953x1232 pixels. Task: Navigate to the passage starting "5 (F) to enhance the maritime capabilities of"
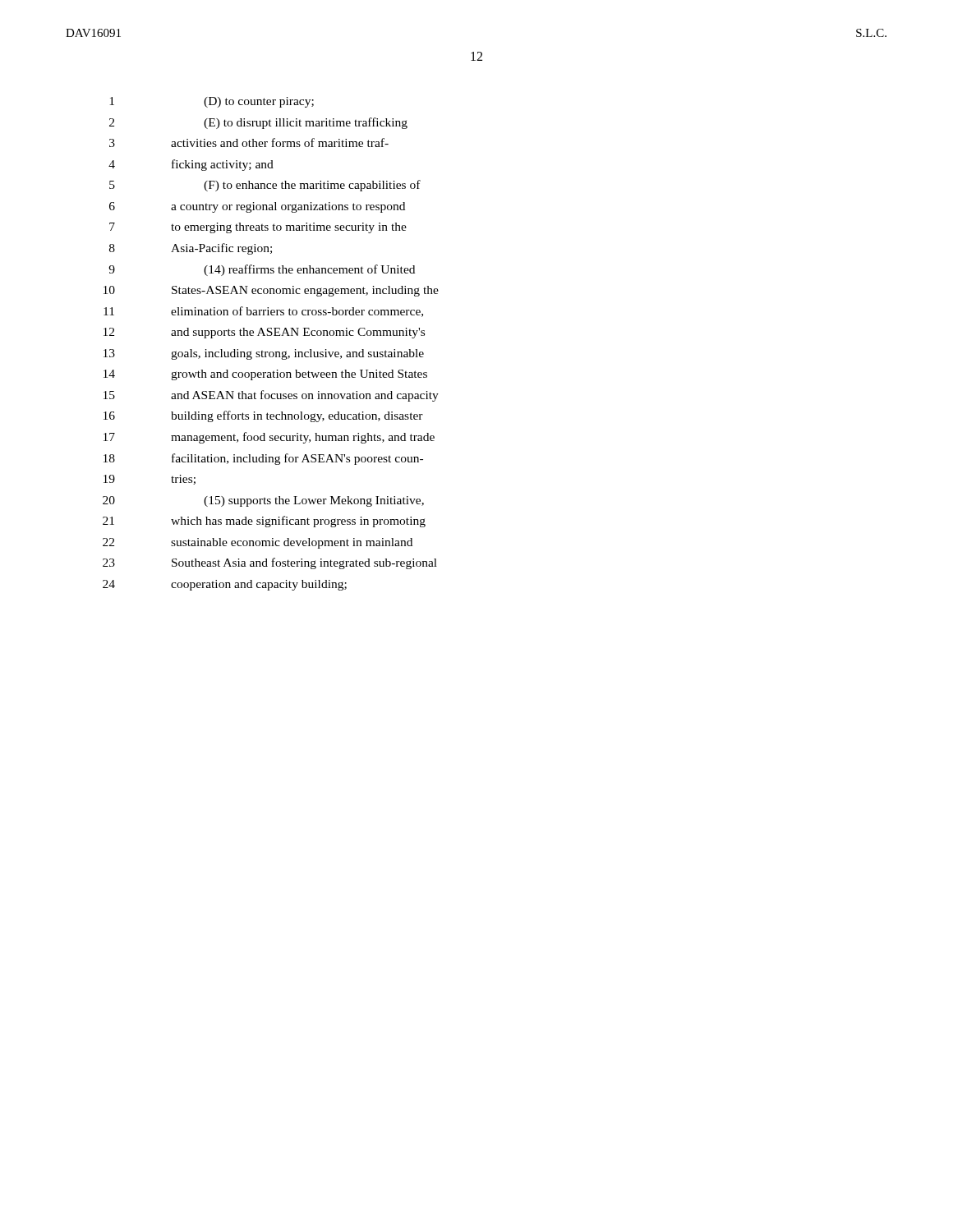pyautogui.click(x=265, y=186)
